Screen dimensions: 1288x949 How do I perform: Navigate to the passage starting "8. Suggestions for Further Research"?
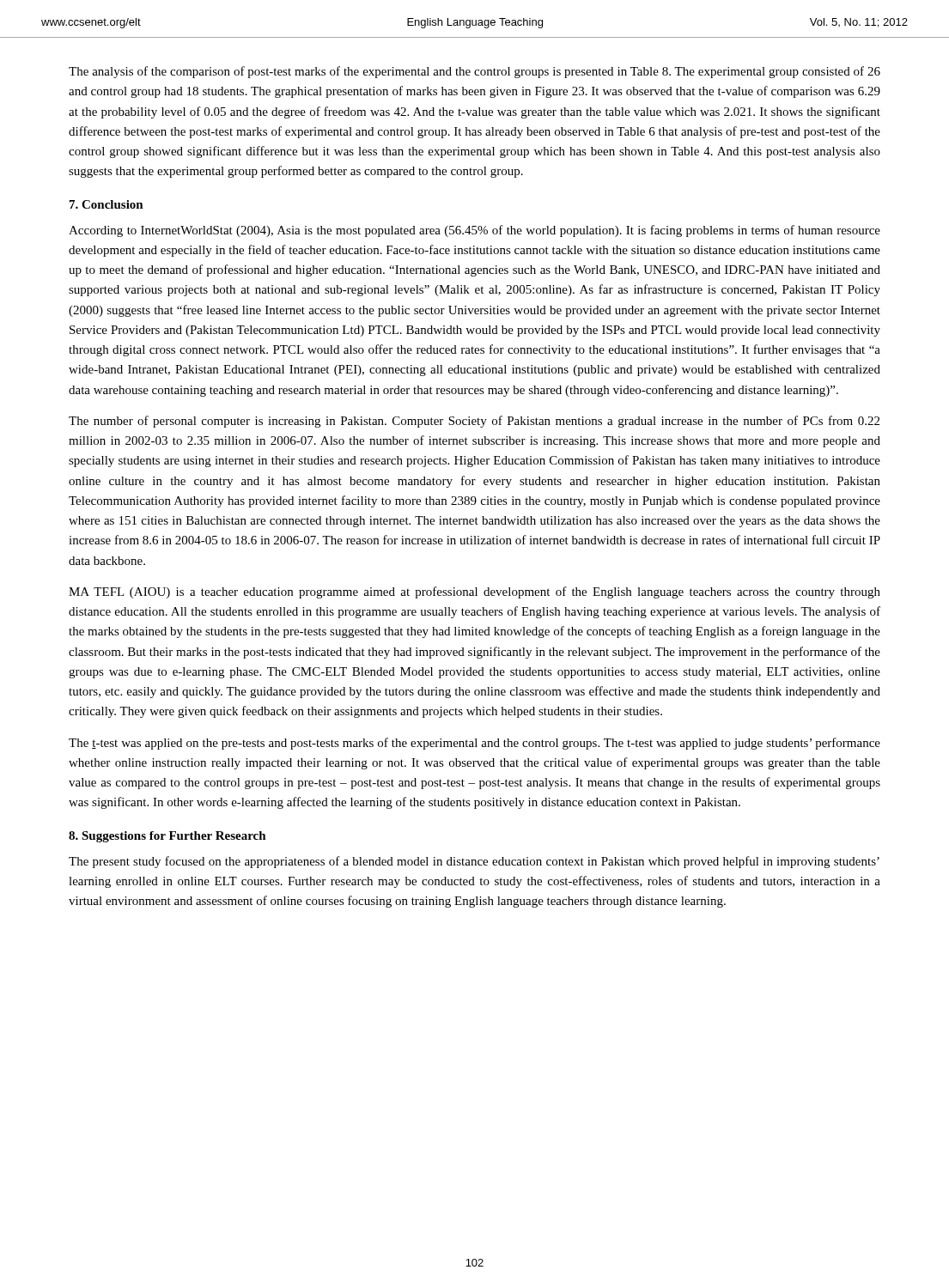click(167, 835)
